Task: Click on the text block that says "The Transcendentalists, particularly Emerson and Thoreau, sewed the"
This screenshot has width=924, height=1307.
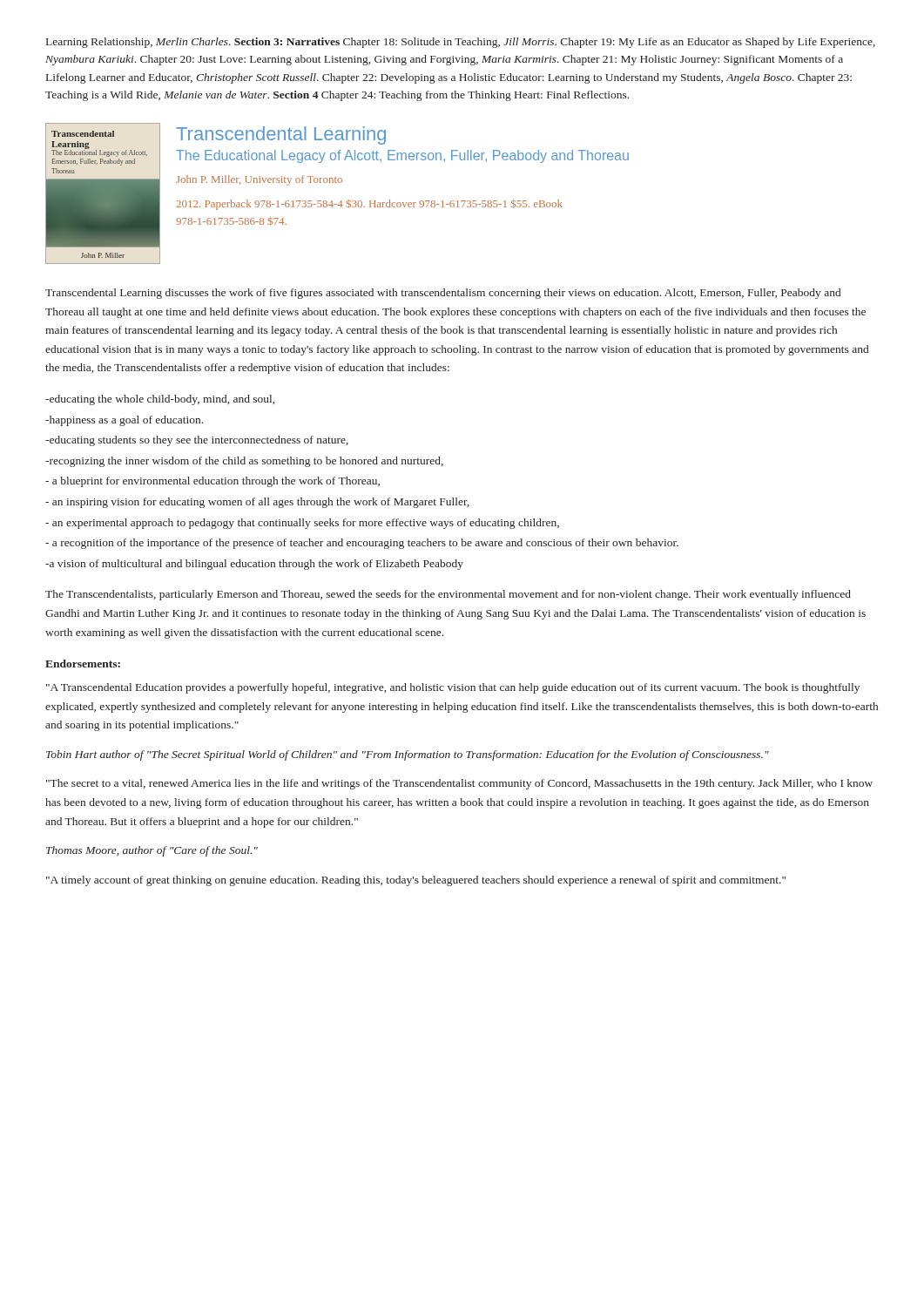Action: pos(456,613)
